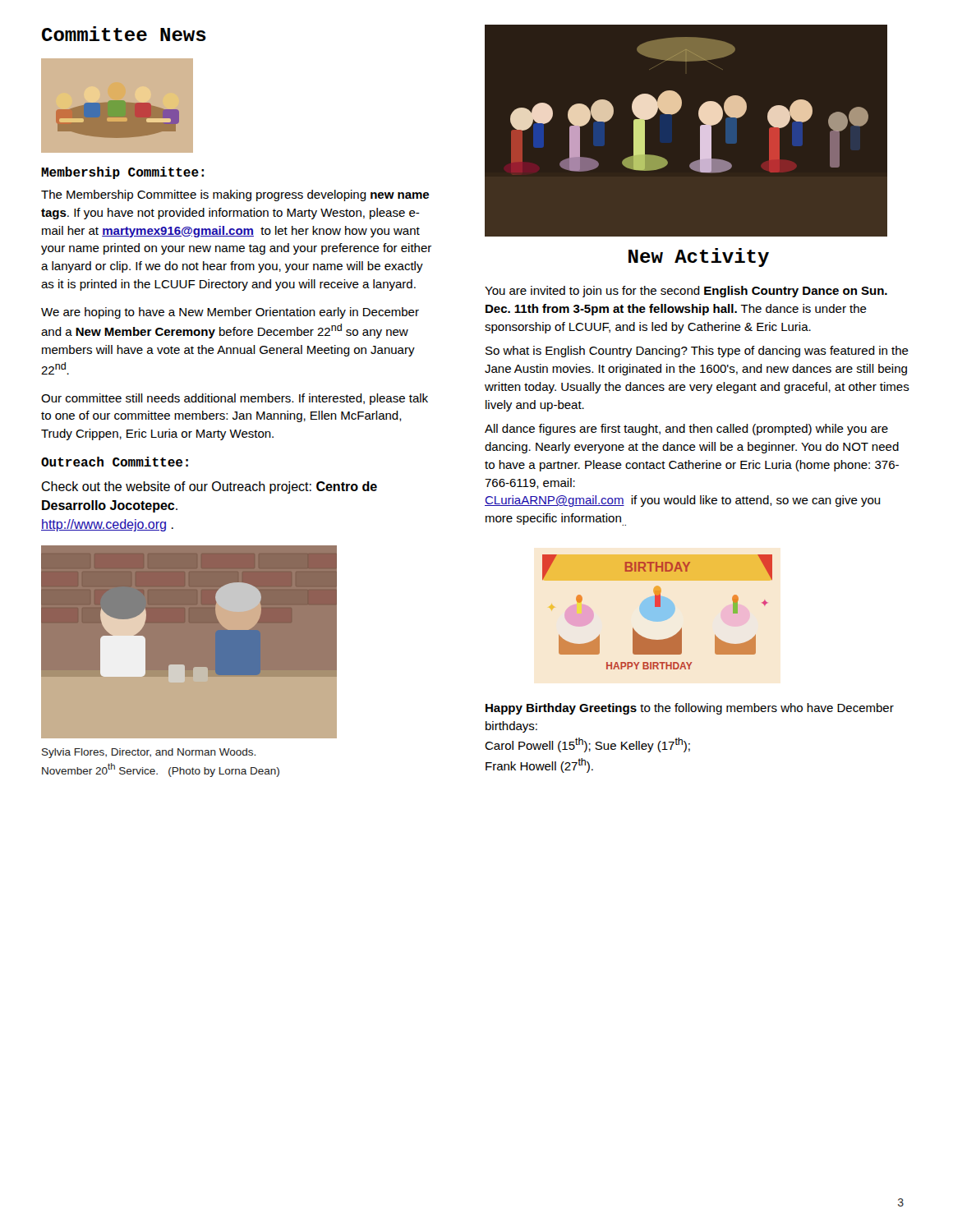Locate the text block with the text "Check out the website of our"
The image size is (953, 1232).
coord(209,487)
